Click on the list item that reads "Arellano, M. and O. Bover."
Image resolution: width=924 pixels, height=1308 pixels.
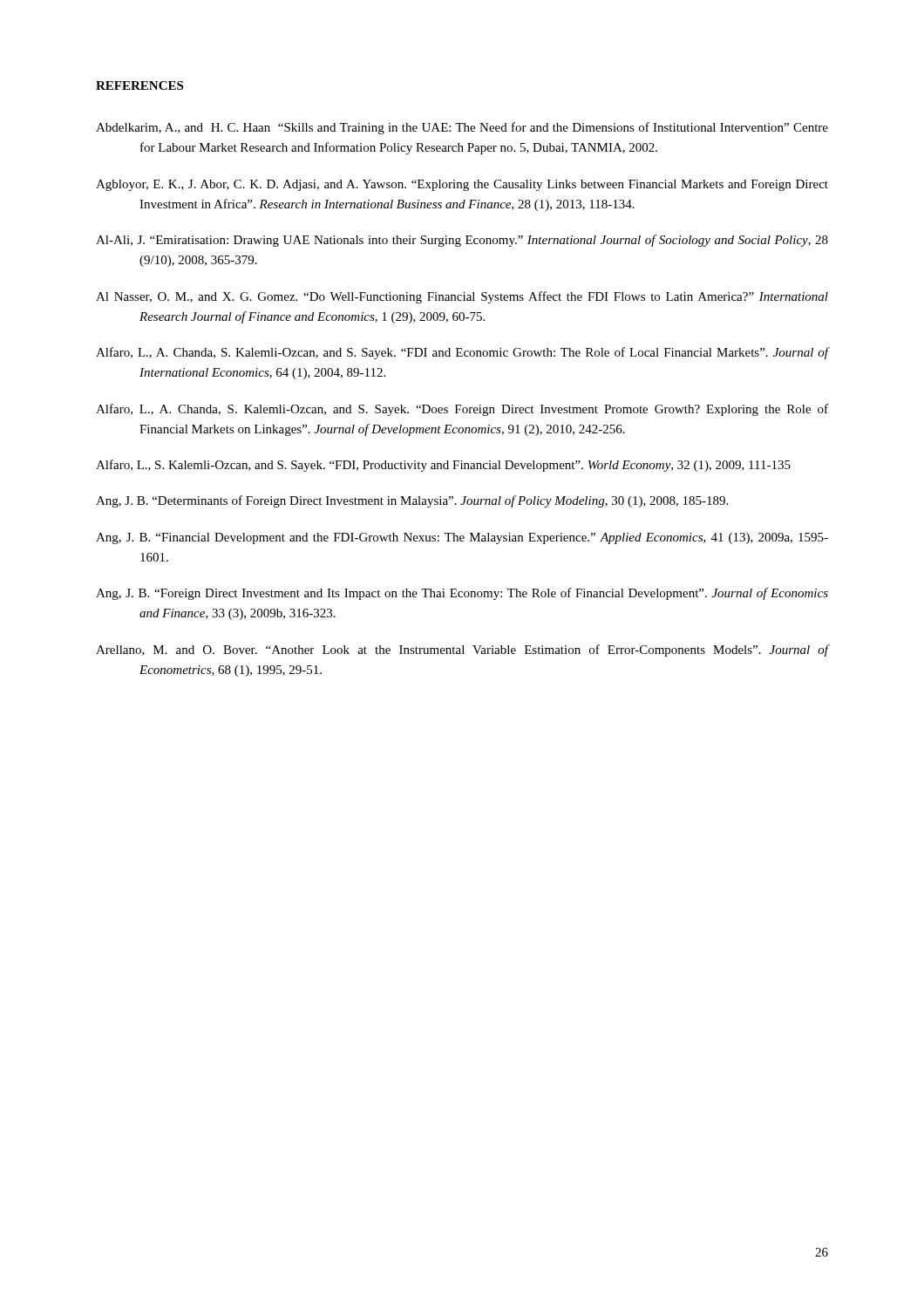[x=462, y=659]
